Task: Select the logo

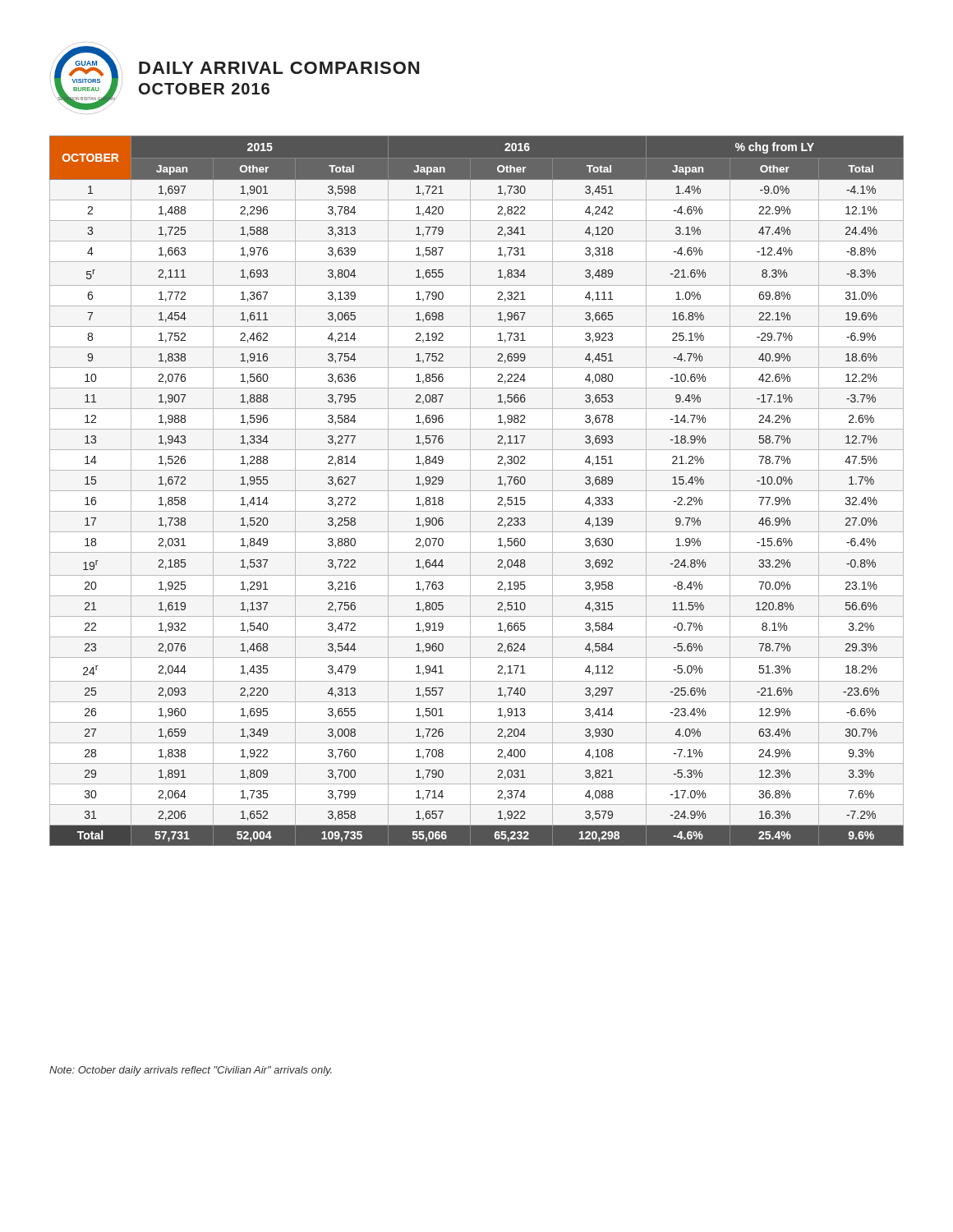Action: click(x=86, y=78)
